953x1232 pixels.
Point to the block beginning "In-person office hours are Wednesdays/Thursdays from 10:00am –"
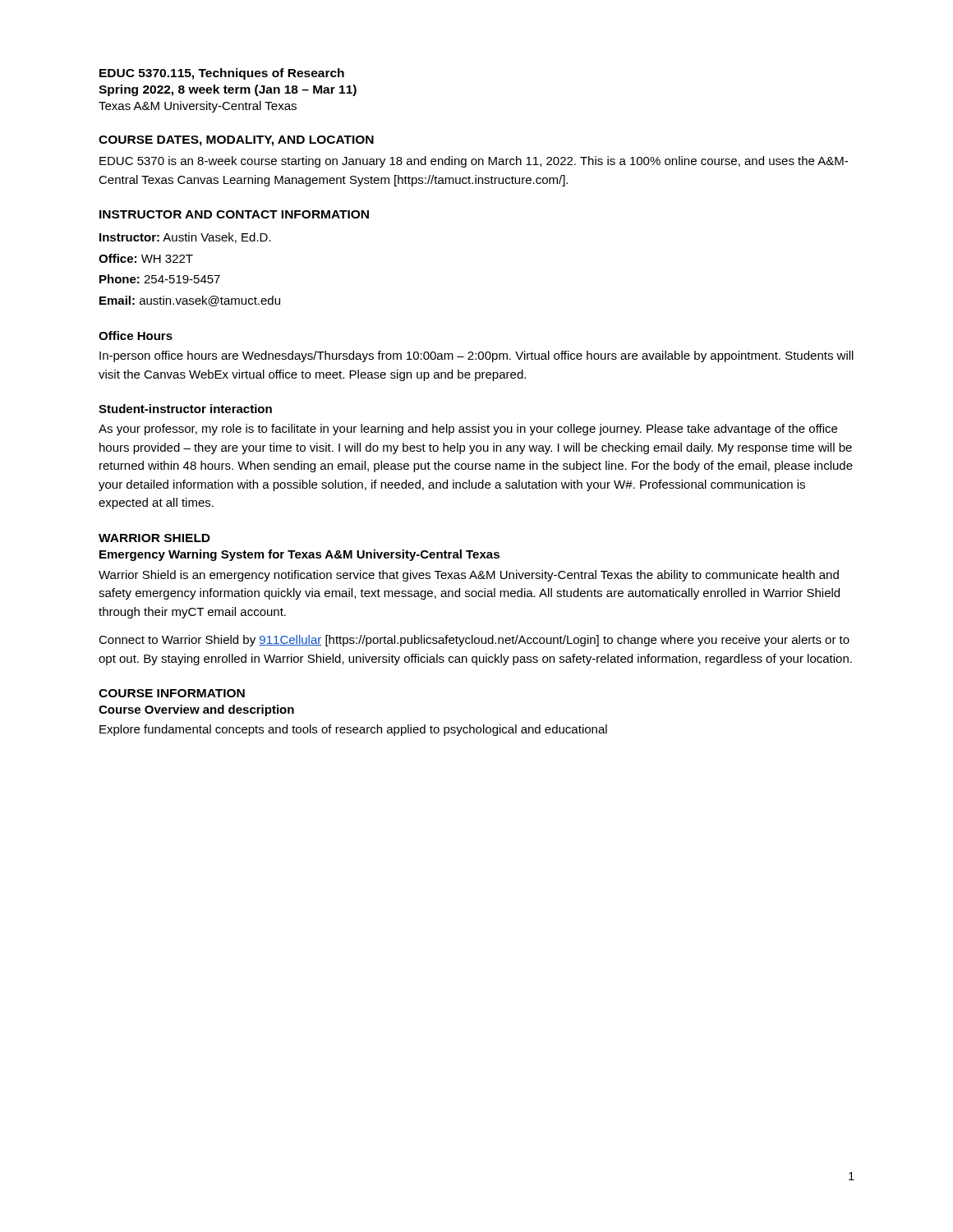(476, 364)
